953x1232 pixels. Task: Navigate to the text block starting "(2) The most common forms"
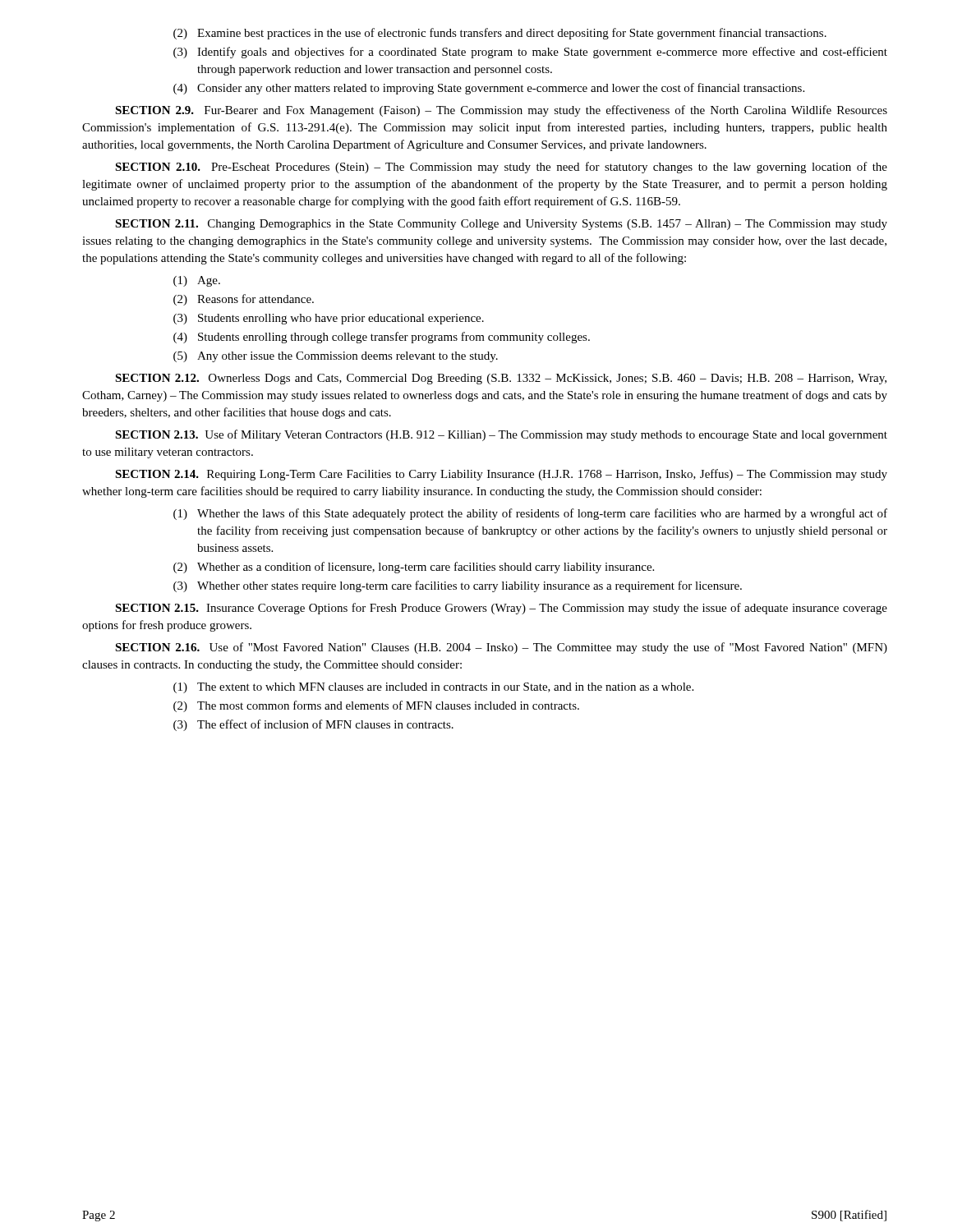(518, 706)
